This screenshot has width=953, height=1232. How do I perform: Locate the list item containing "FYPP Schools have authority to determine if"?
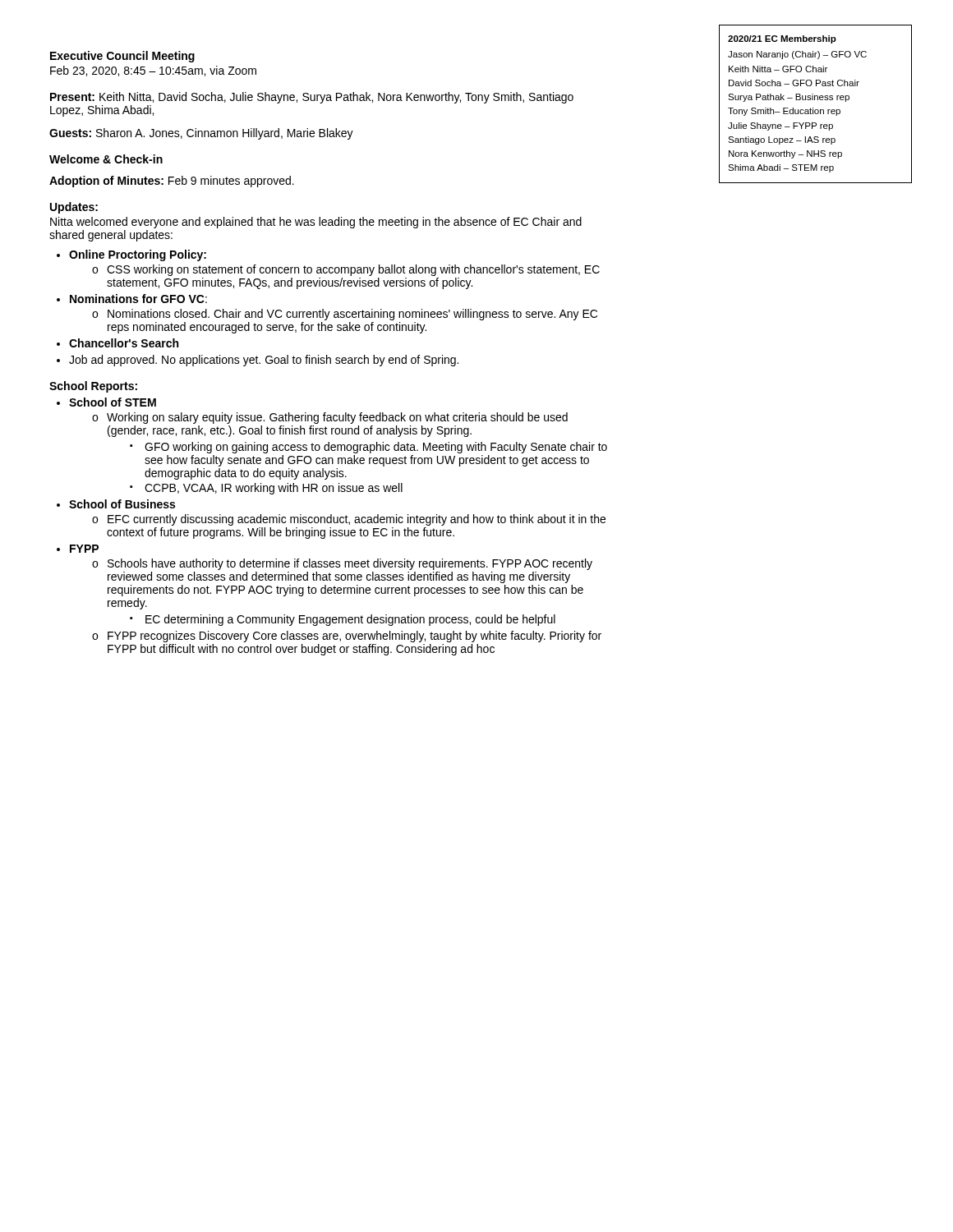338,599
